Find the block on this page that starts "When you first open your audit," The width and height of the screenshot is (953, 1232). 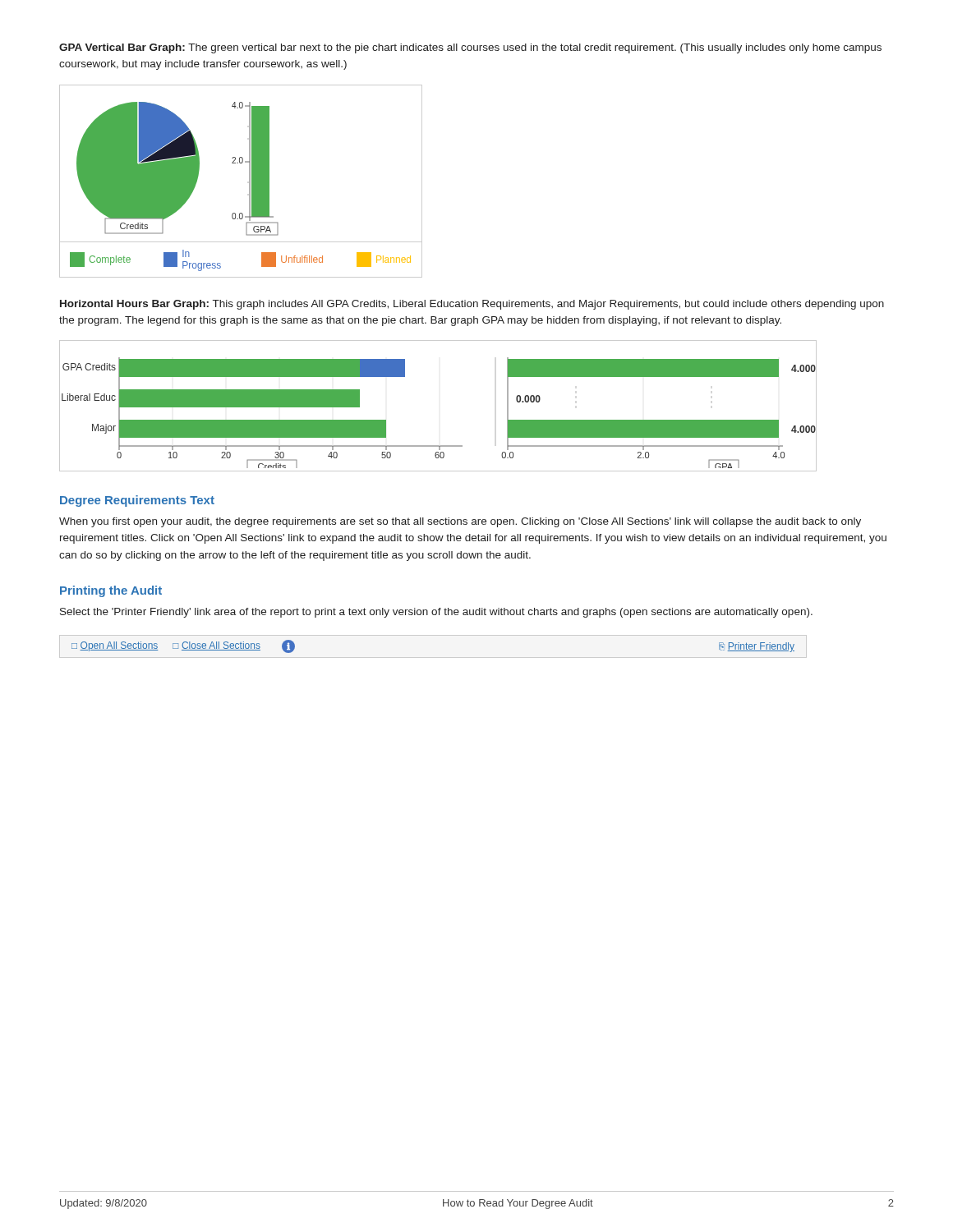[x=473, y=538]
